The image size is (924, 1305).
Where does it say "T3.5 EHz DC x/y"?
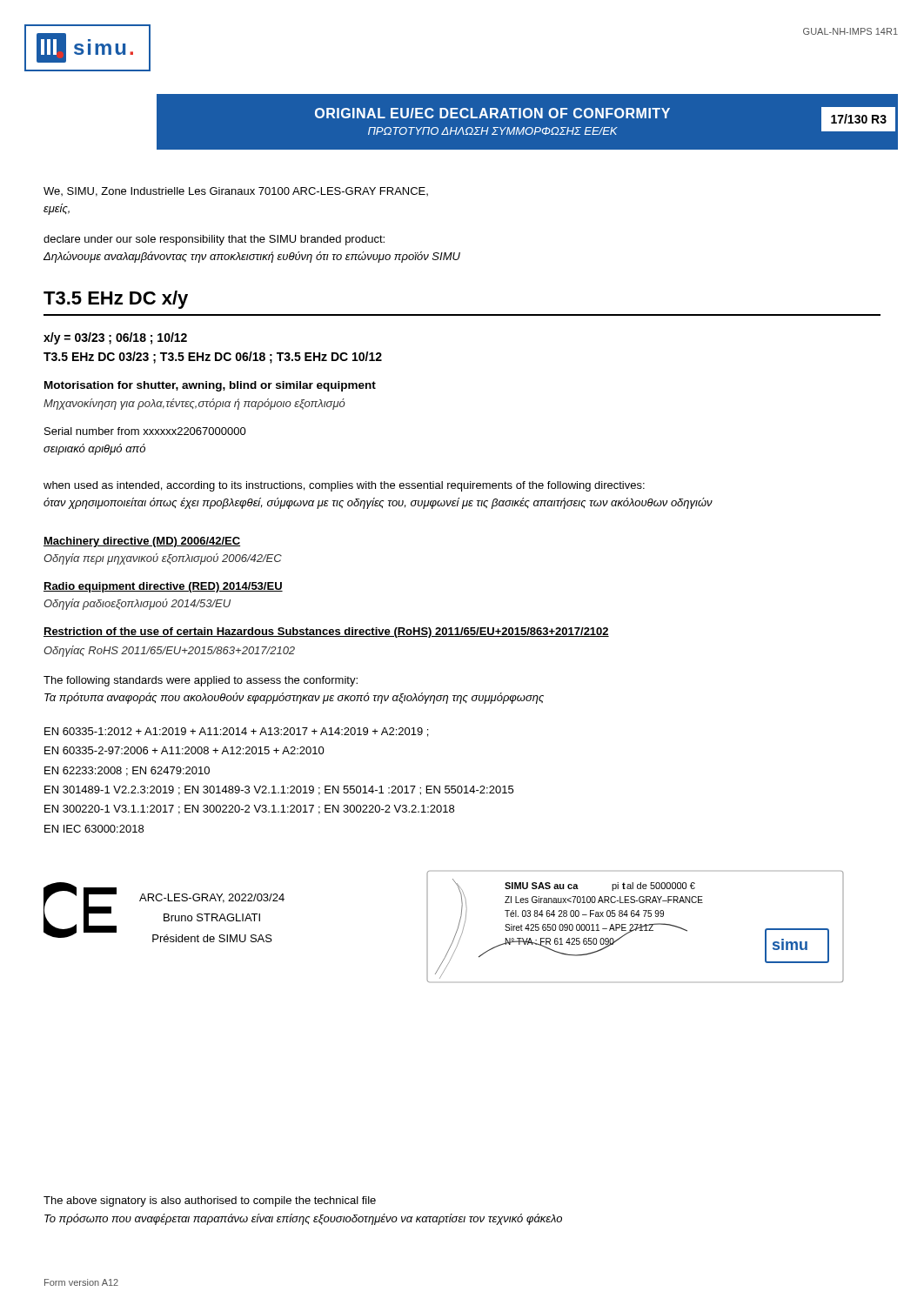[116, 298]
